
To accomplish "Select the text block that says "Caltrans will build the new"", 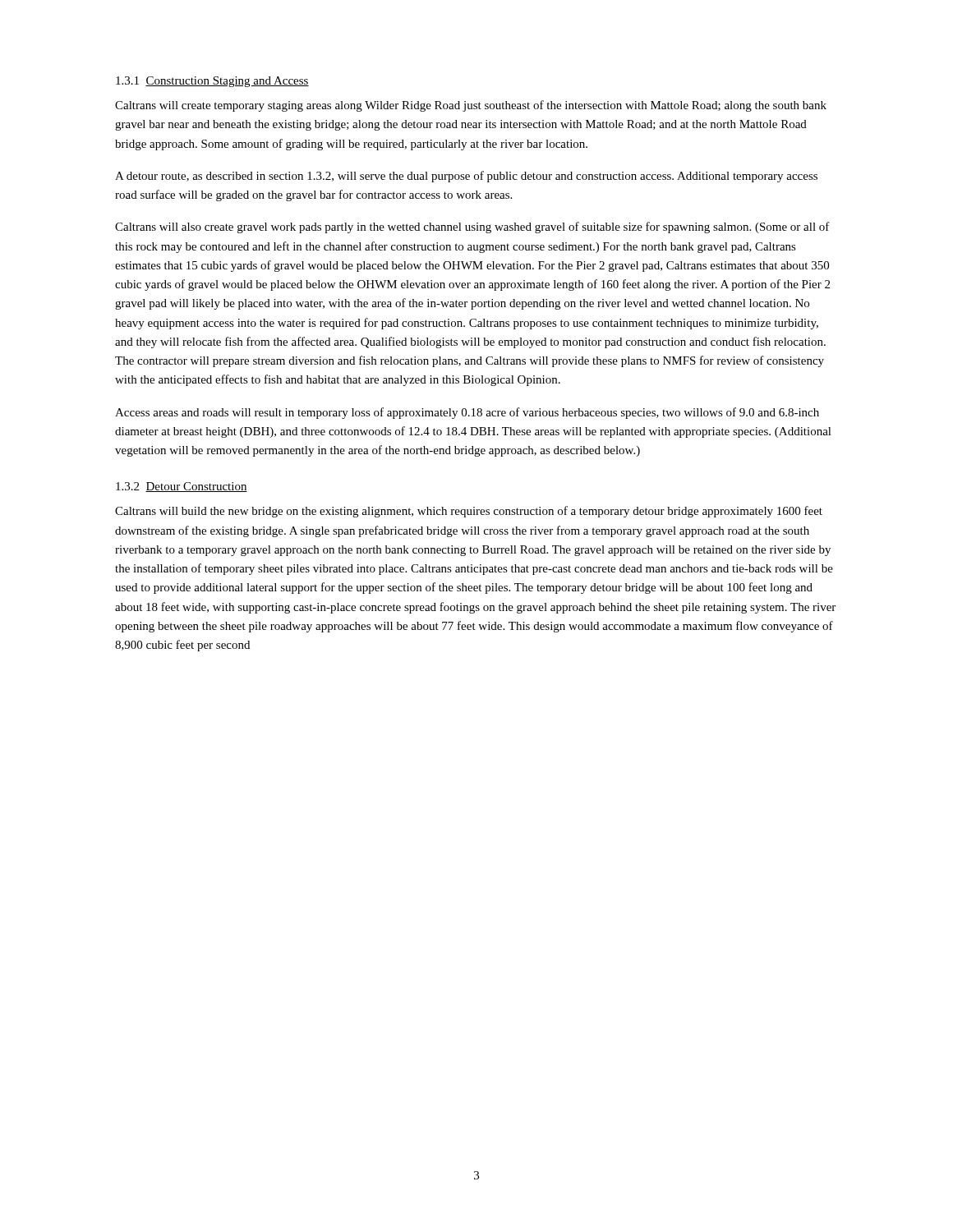I will click(x=475, y=578).
